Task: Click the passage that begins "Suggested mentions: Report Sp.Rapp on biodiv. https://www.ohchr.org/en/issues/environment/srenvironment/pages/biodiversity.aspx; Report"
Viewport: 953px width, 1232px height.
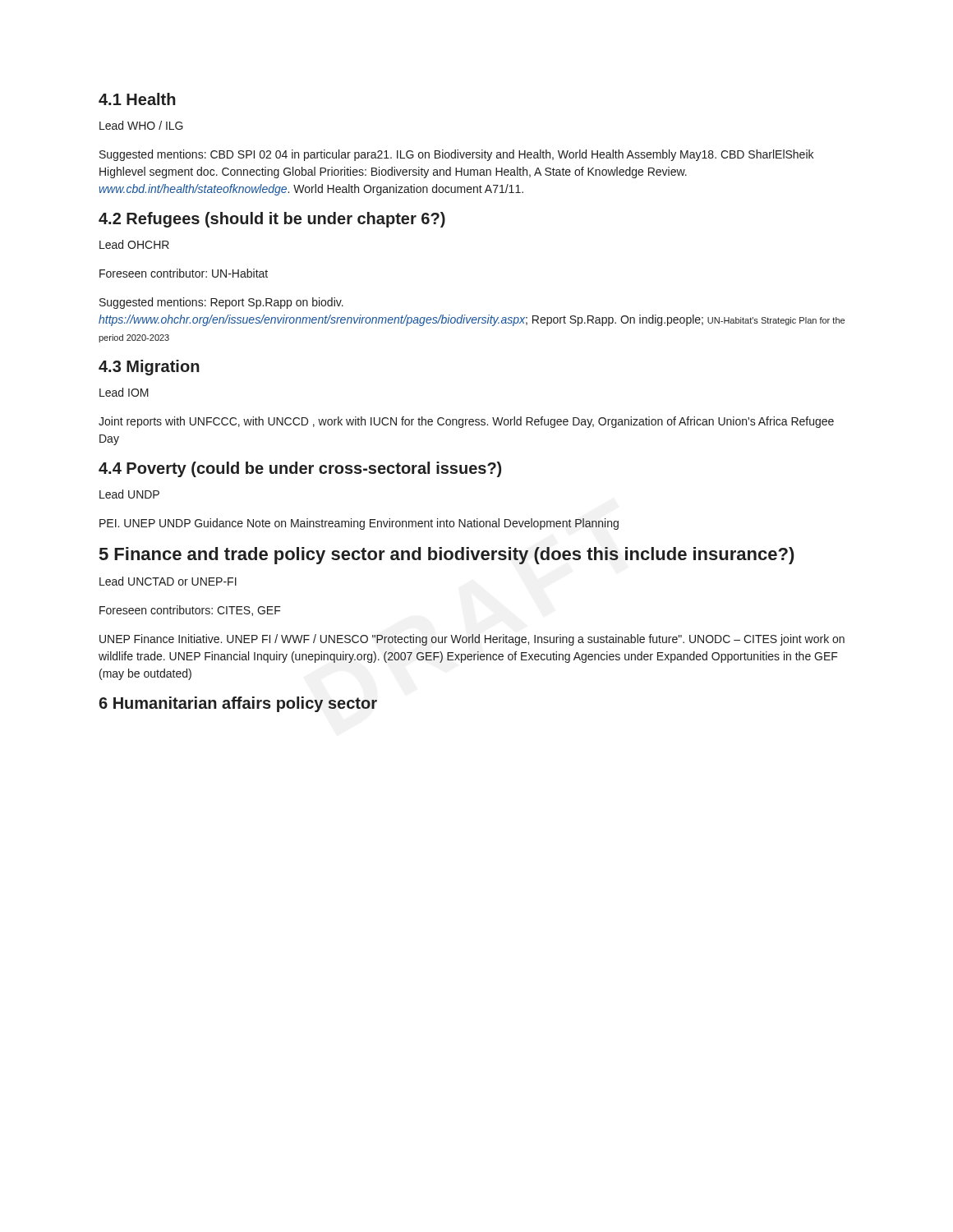Action: (472, 319)
